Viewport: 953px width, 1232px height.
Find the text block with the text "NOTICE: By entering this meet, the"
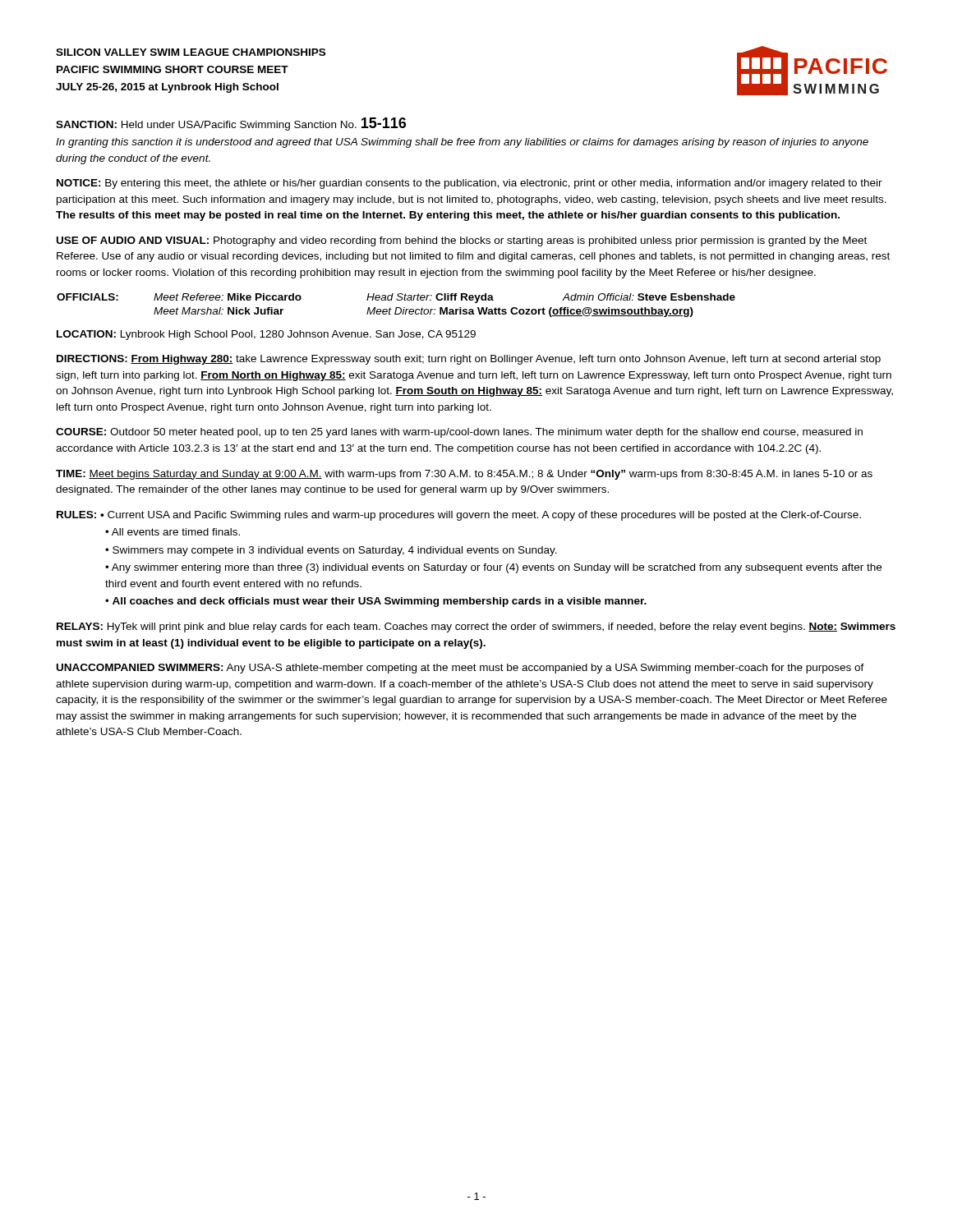(x=476, y=199)
